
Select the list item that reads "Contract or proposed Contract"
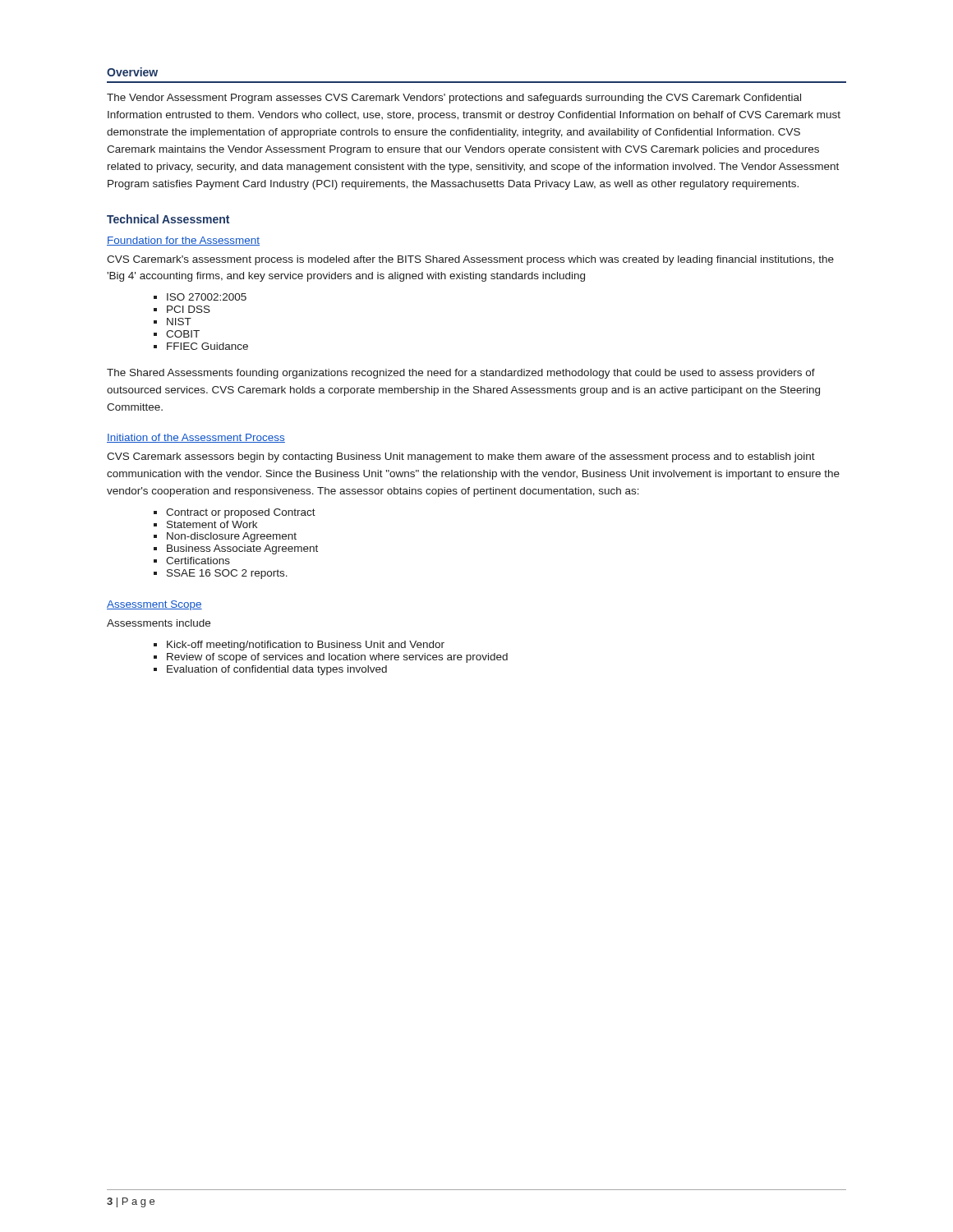pyautogui.click(x=235, y=513)
